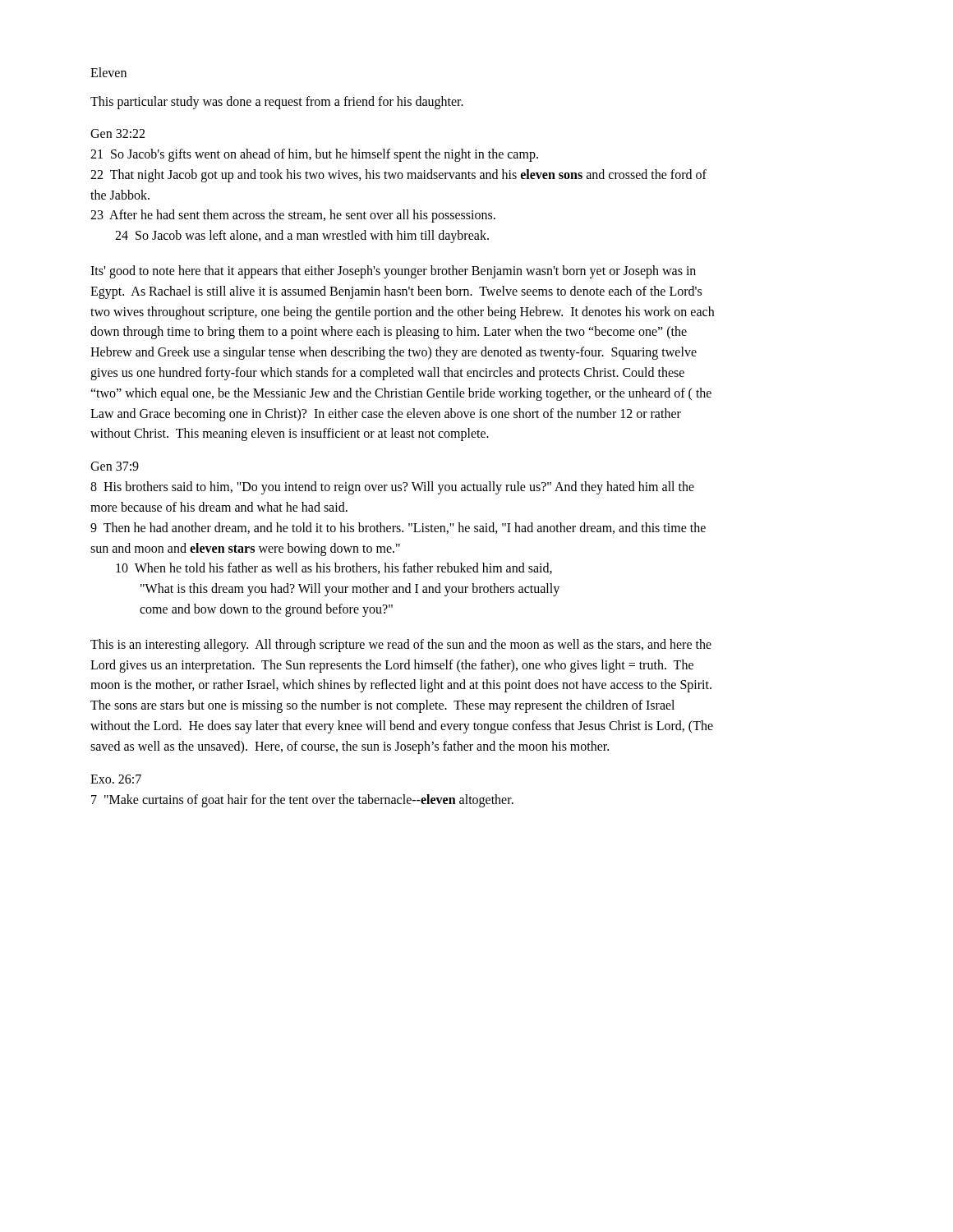
Task: Click the passage that begins "This particular study was done a request from"
Action: tap(277, 101)
